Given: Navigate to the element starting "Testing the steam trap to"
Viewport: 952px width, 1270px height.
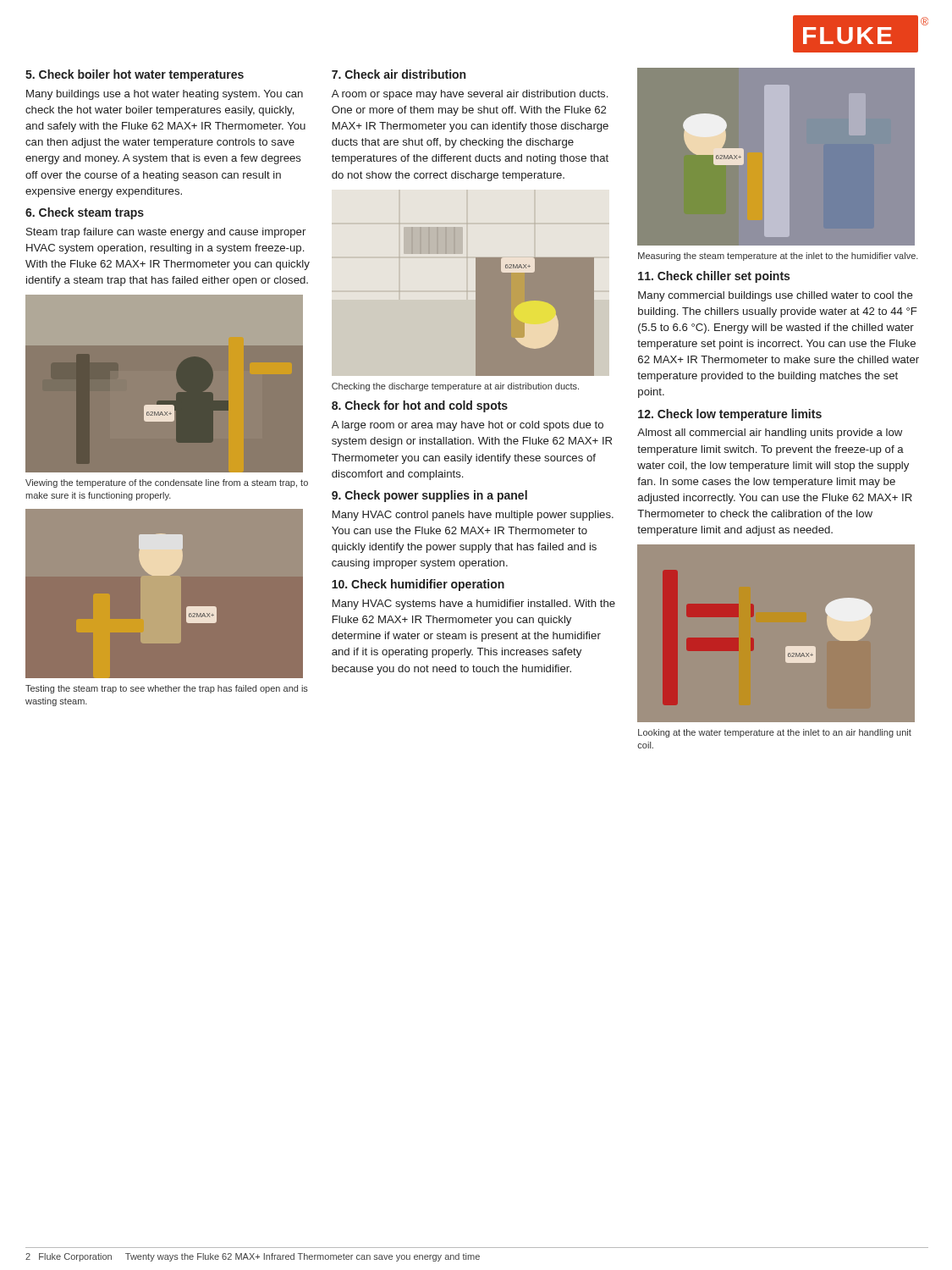Looking at the screenshot, I should click(x=171, y=695).
